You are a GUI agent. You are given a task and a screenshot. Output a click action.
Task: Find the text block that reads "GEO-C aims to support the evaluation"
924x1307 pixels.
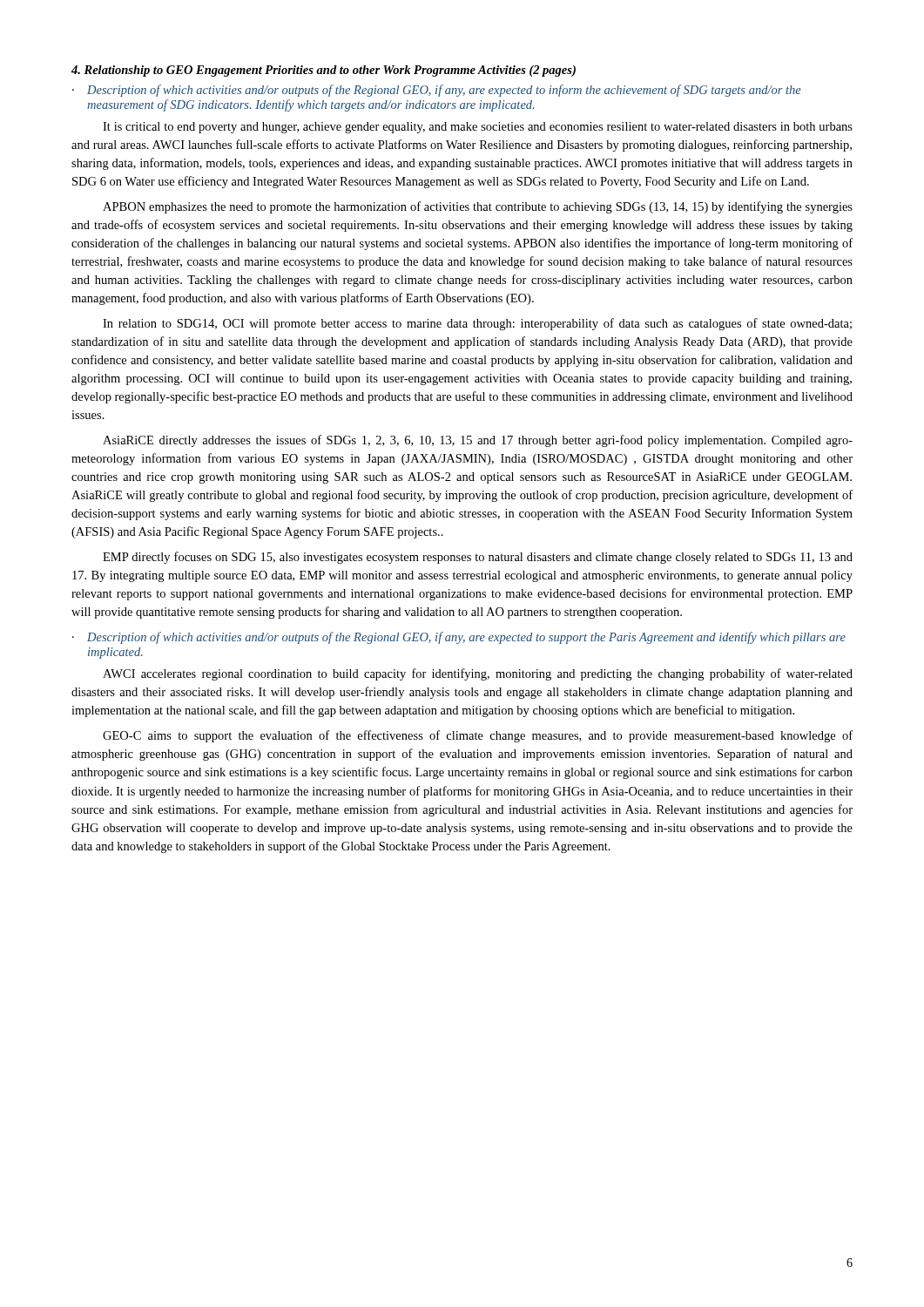pyautogui.click(x=462, y=791)
